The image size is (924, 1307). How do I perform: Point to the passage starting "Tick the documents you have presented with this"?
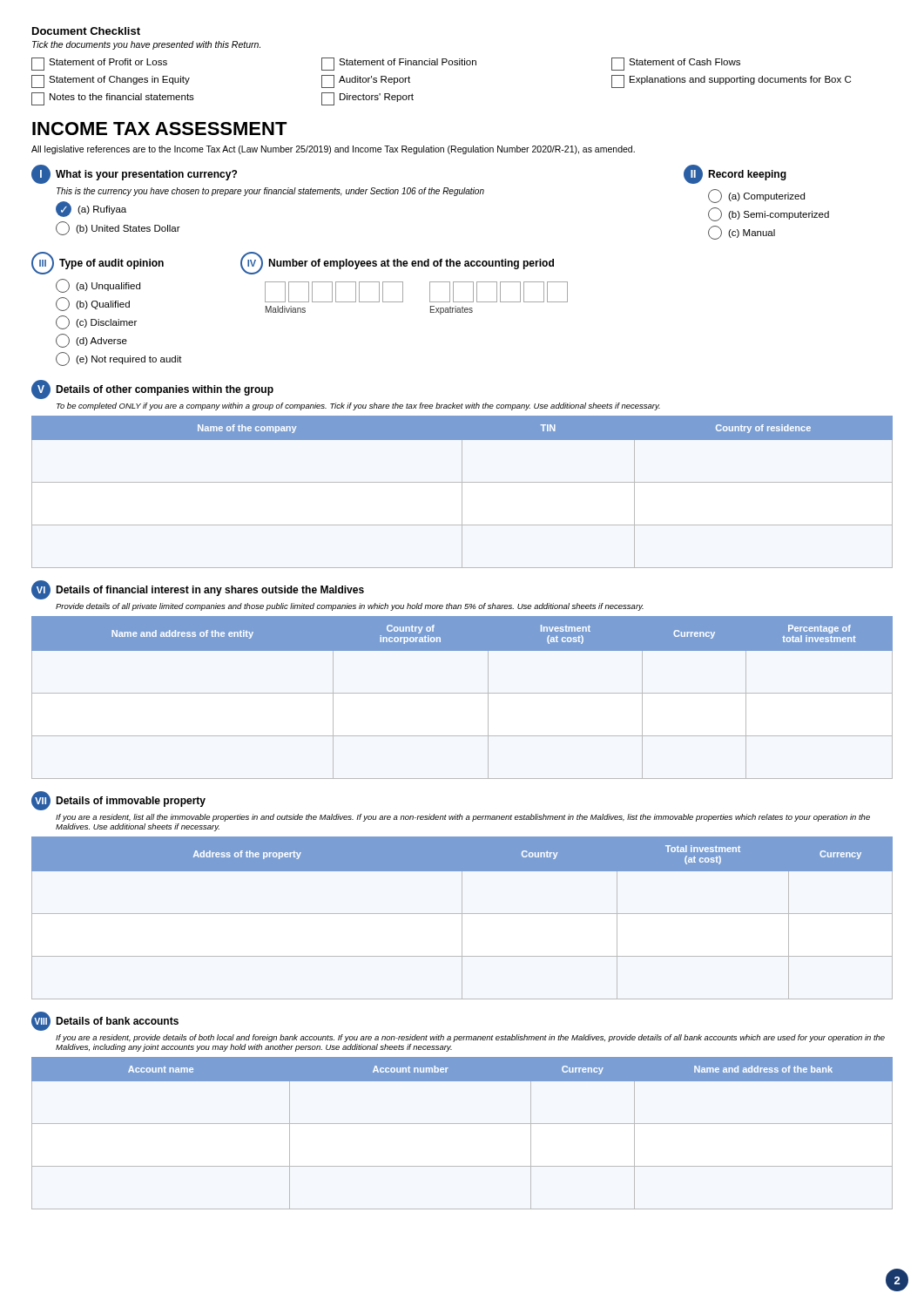(146, 44)
